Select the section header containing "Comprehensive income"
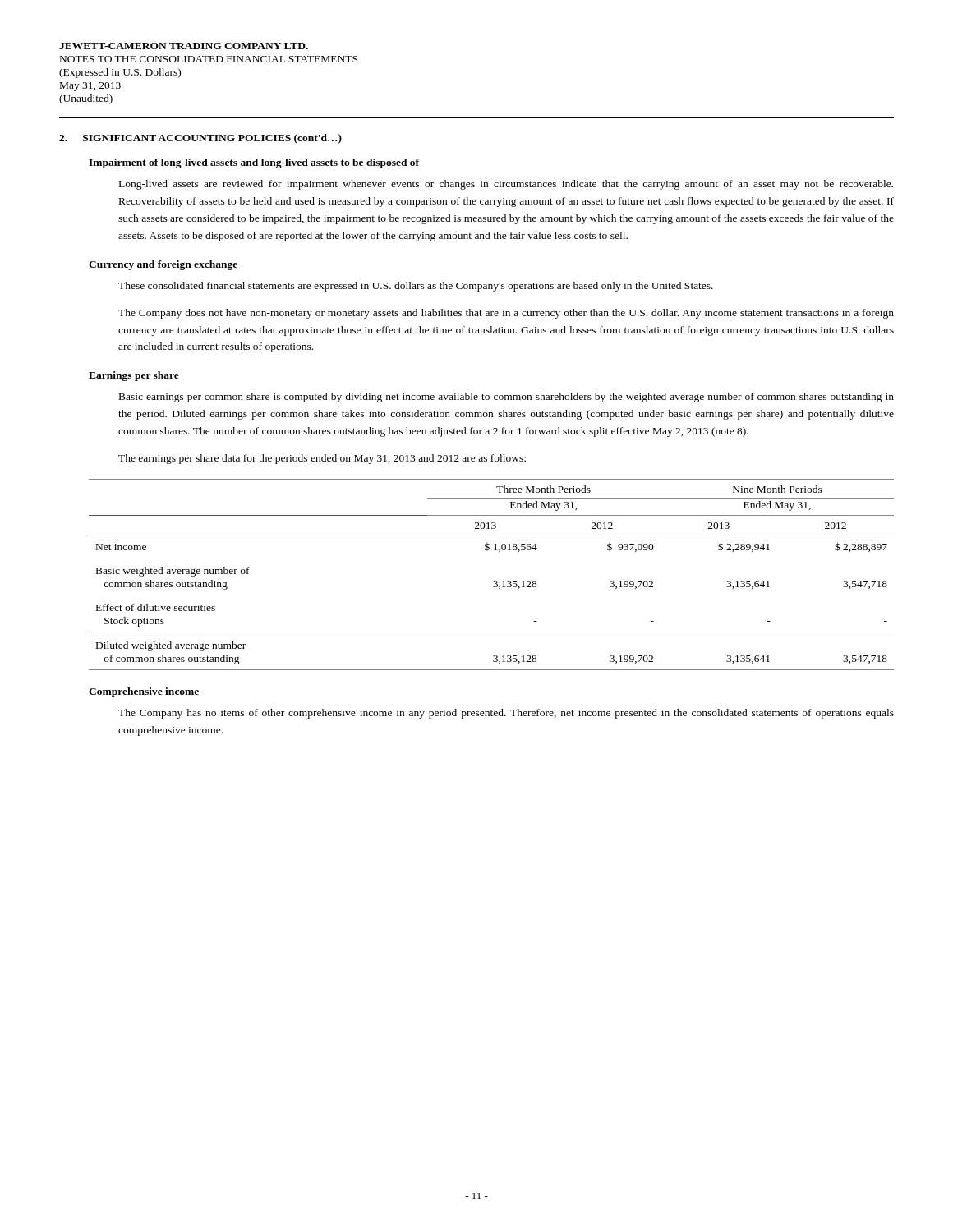Image resolution: width=953 pixels, height=1232 pixels. pyautogui.click(x=144, y=691)
